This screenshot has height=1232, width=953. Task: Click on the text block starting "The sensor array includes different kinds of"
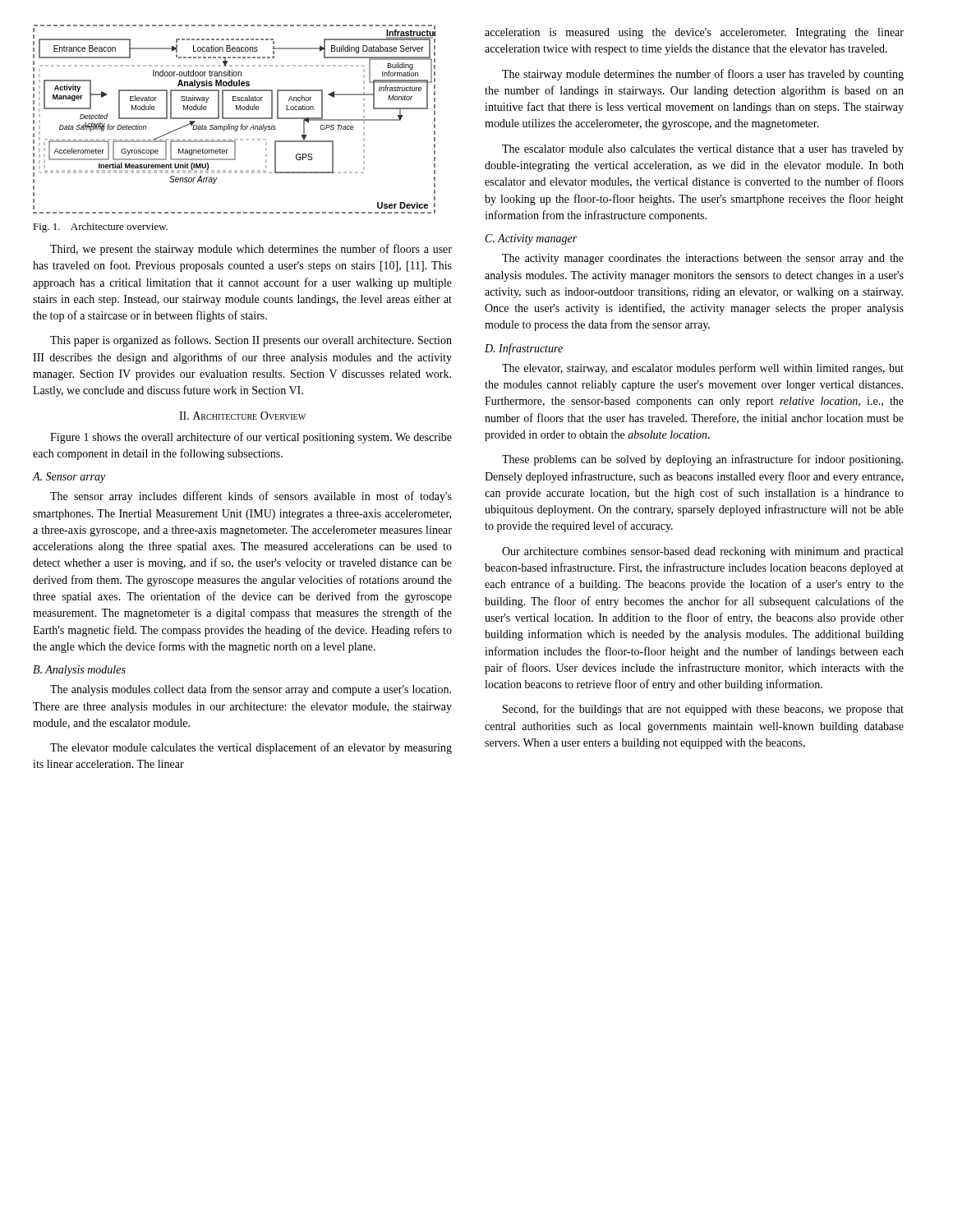[242, 572]
